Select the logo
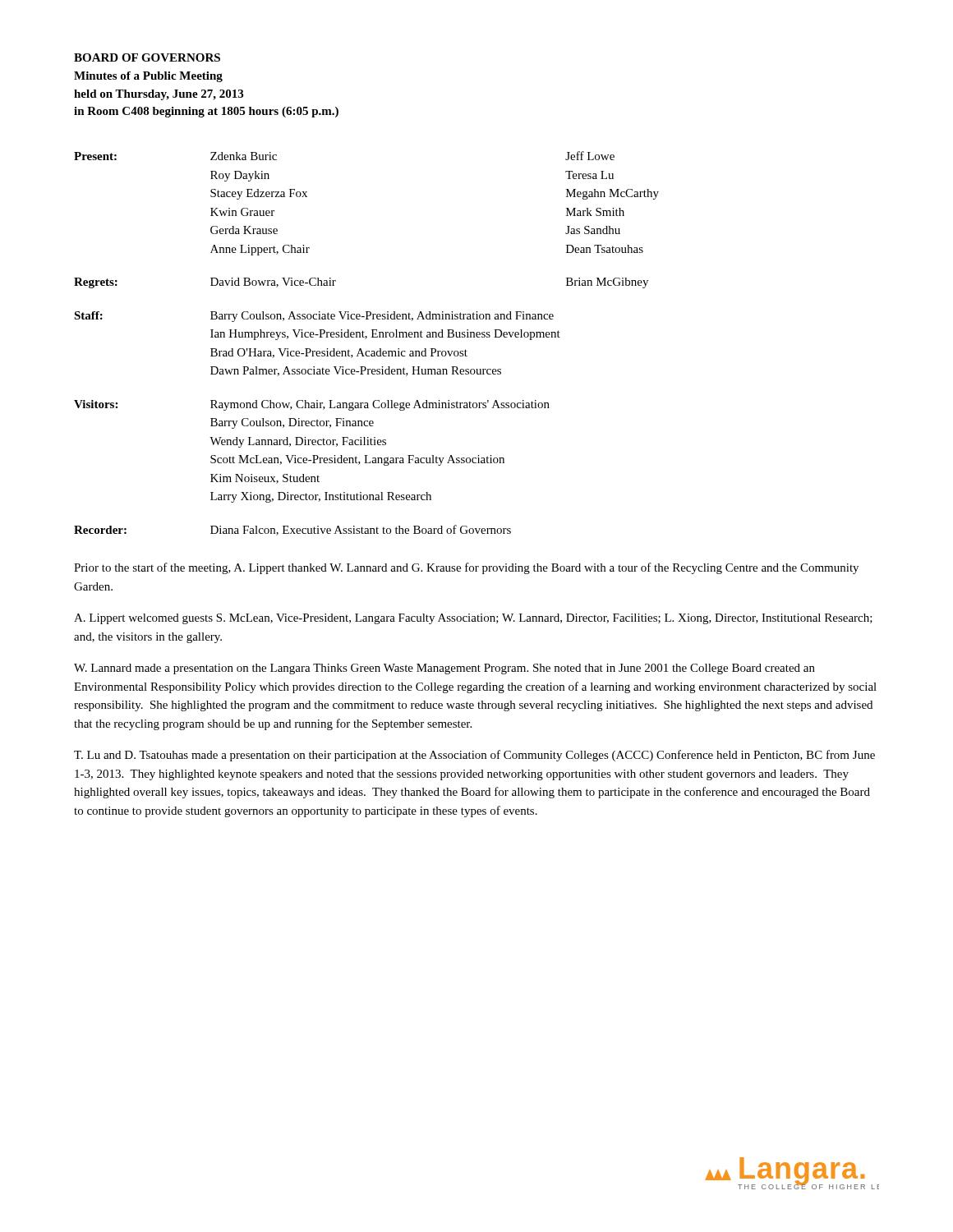Viewport: 953px width, 1232px height. click(789, 1164)
